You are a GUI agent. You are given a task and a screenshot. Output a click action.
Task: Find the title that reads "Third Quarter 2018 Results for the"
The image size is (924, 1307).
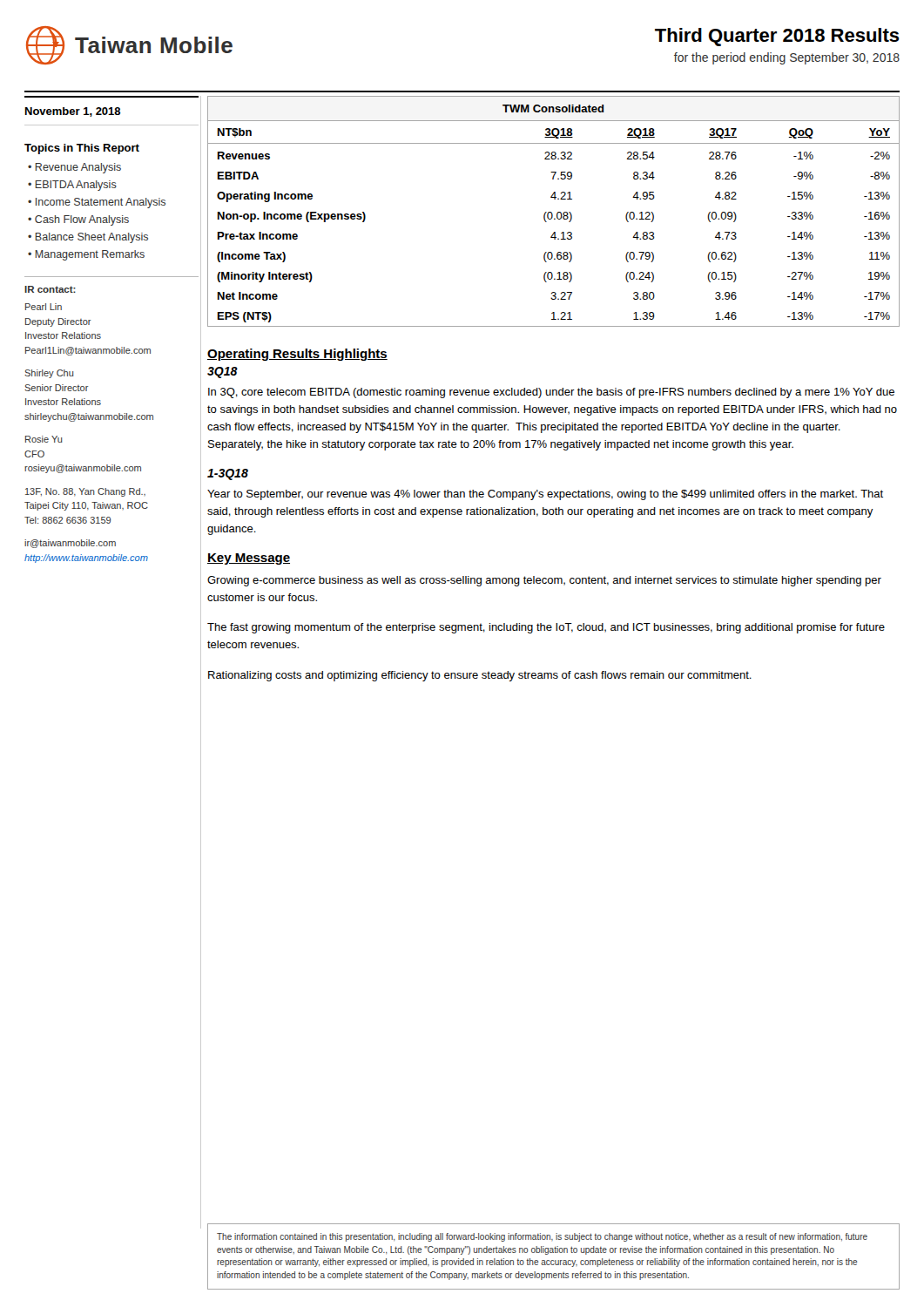pyautogui.click(x=777, y=44)
